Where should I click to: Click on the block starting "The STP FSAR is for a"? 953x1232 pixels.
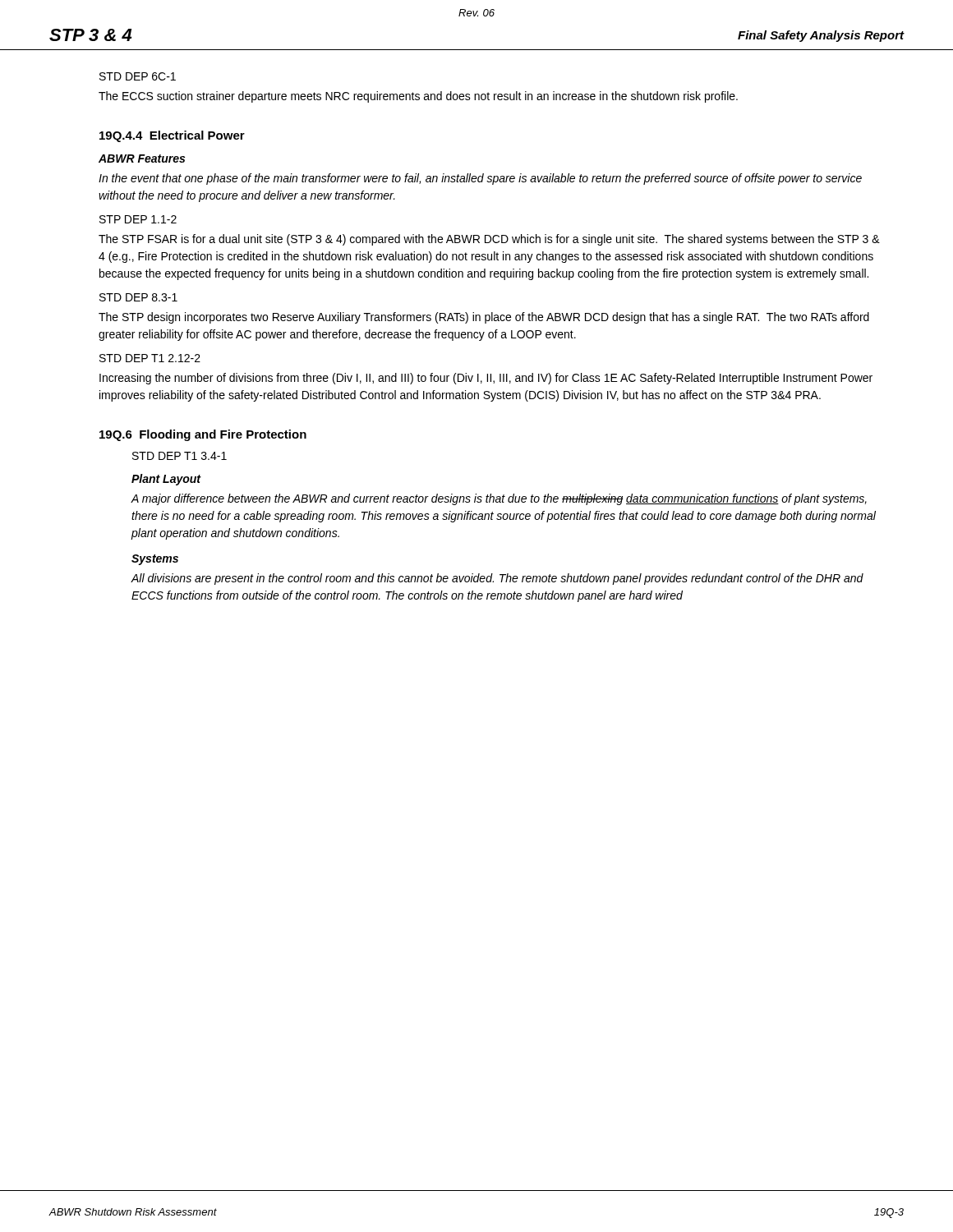click(x=489, y=256)
